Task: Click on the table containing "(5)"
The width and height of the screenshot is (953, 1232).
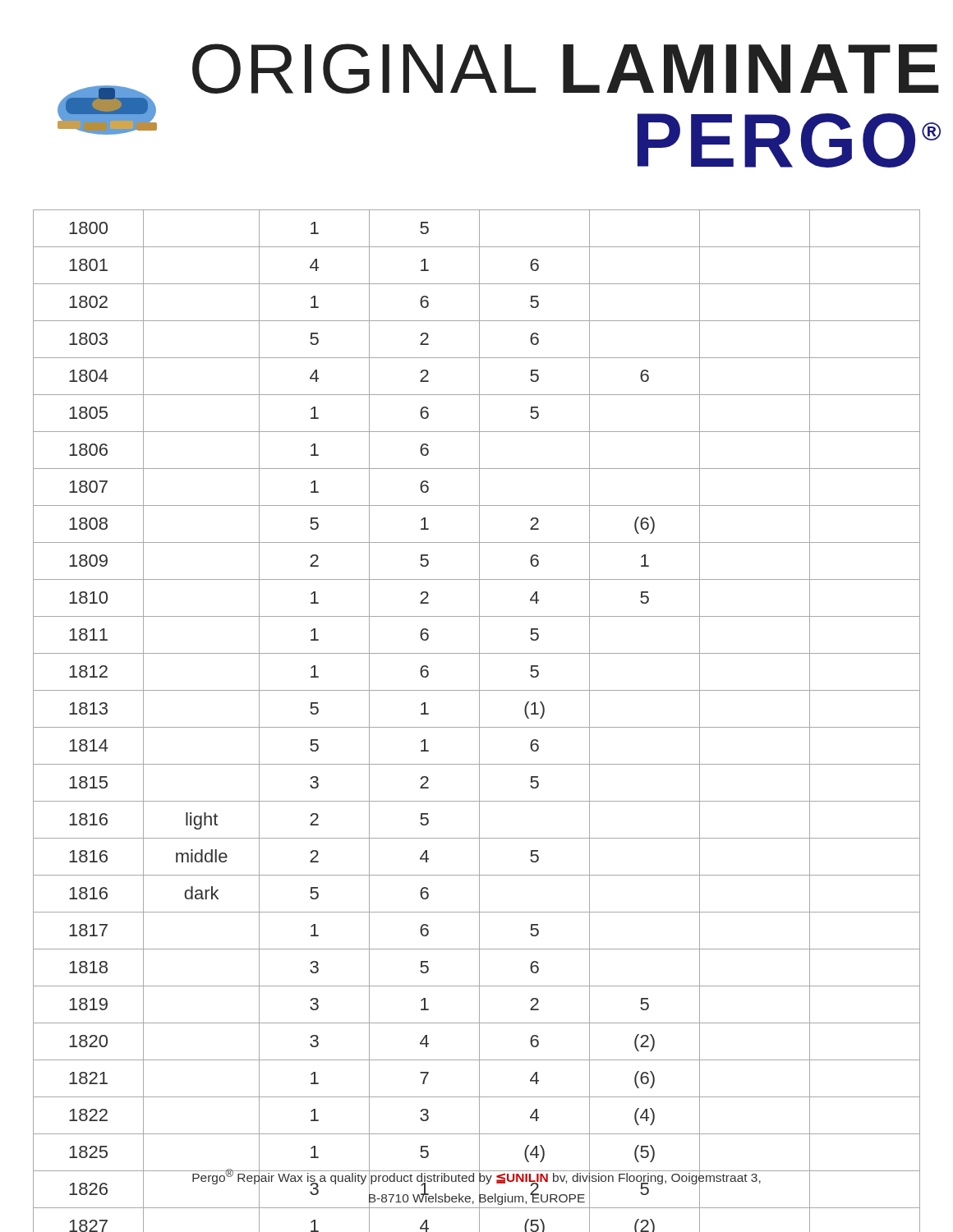Action: click(x=476, y=721)
